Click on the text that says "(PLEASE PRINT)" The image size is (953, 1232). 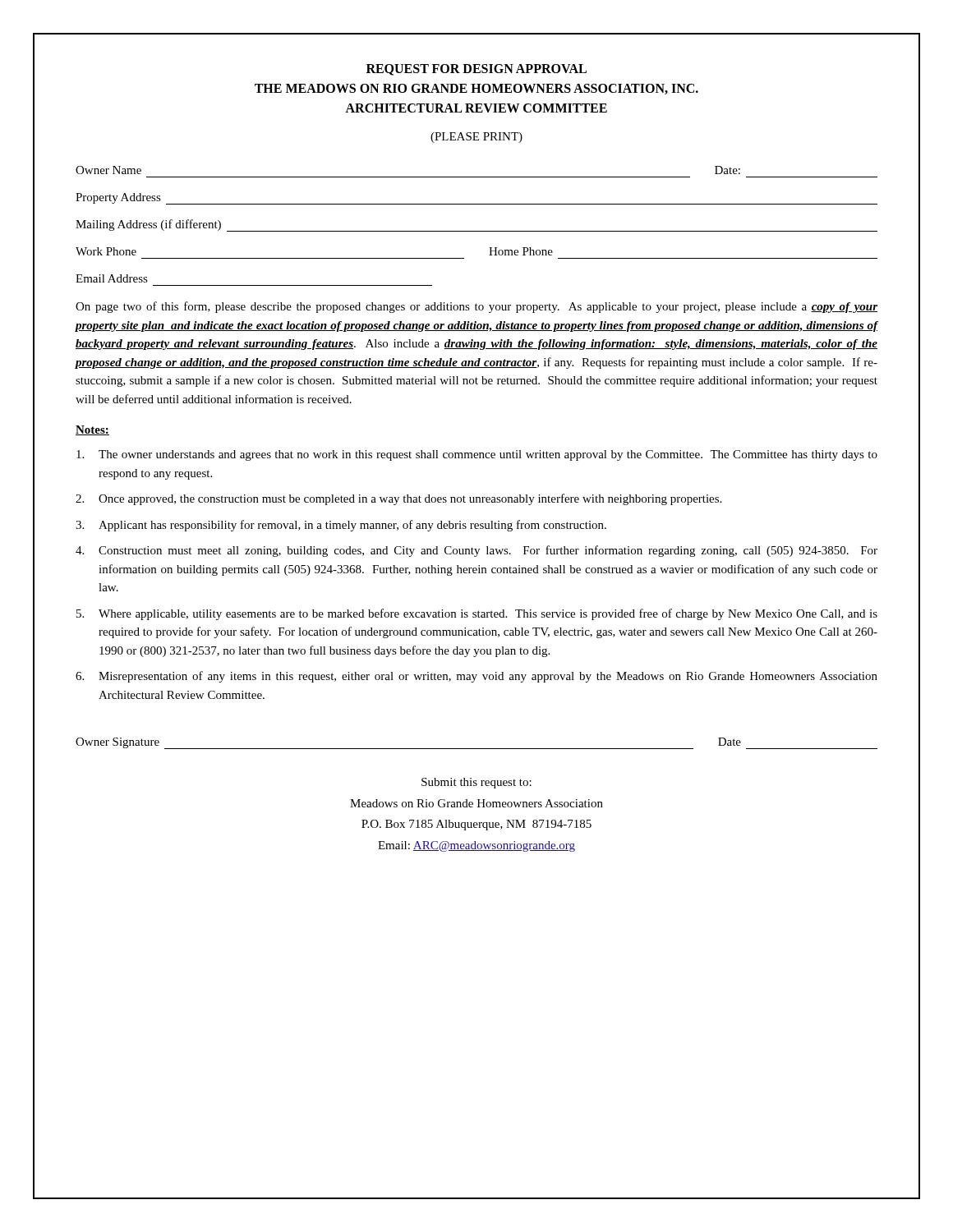(476, 136)
